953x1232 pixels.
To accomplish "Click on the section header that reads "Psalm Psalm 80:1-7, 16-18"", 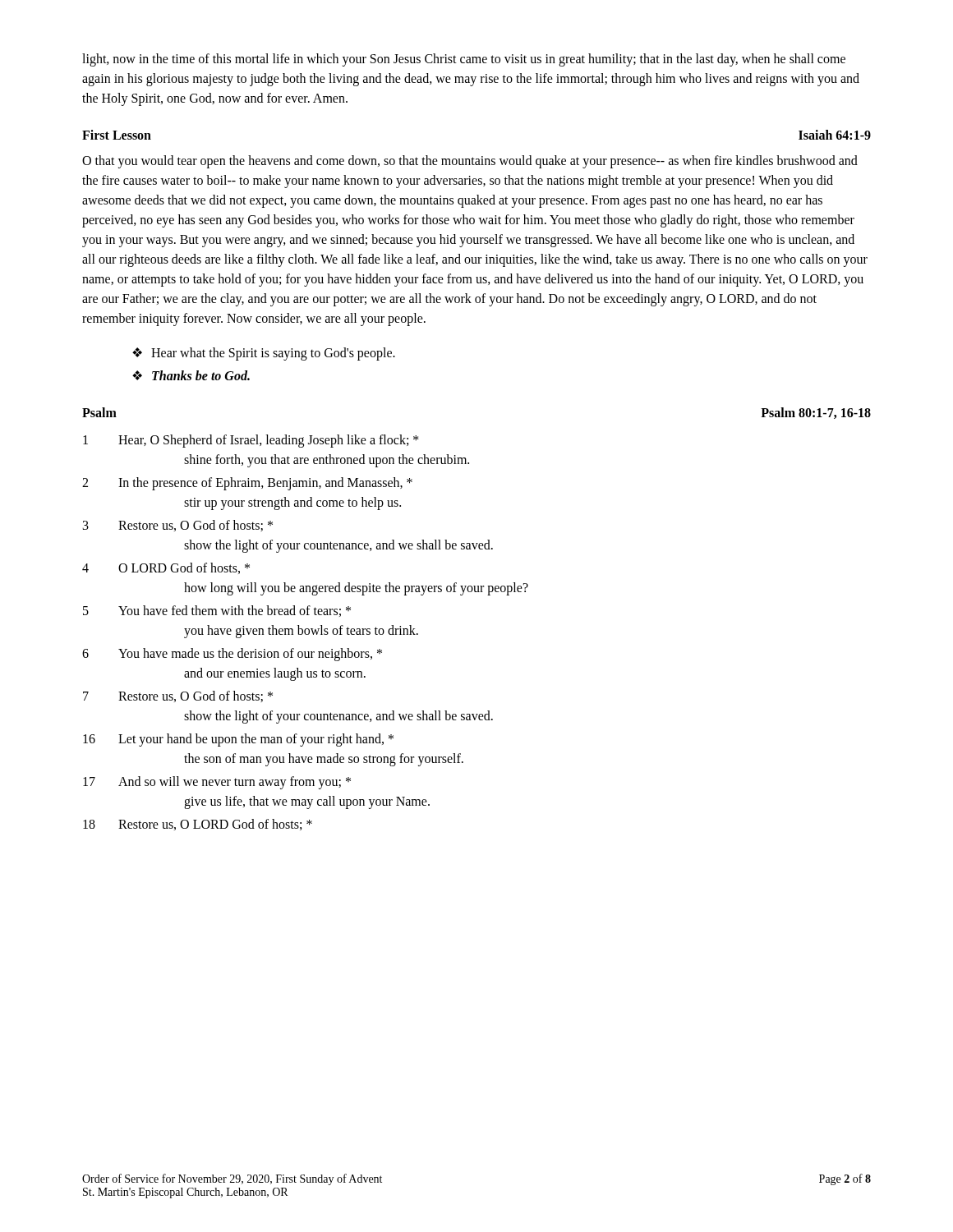I will point(93,414).
